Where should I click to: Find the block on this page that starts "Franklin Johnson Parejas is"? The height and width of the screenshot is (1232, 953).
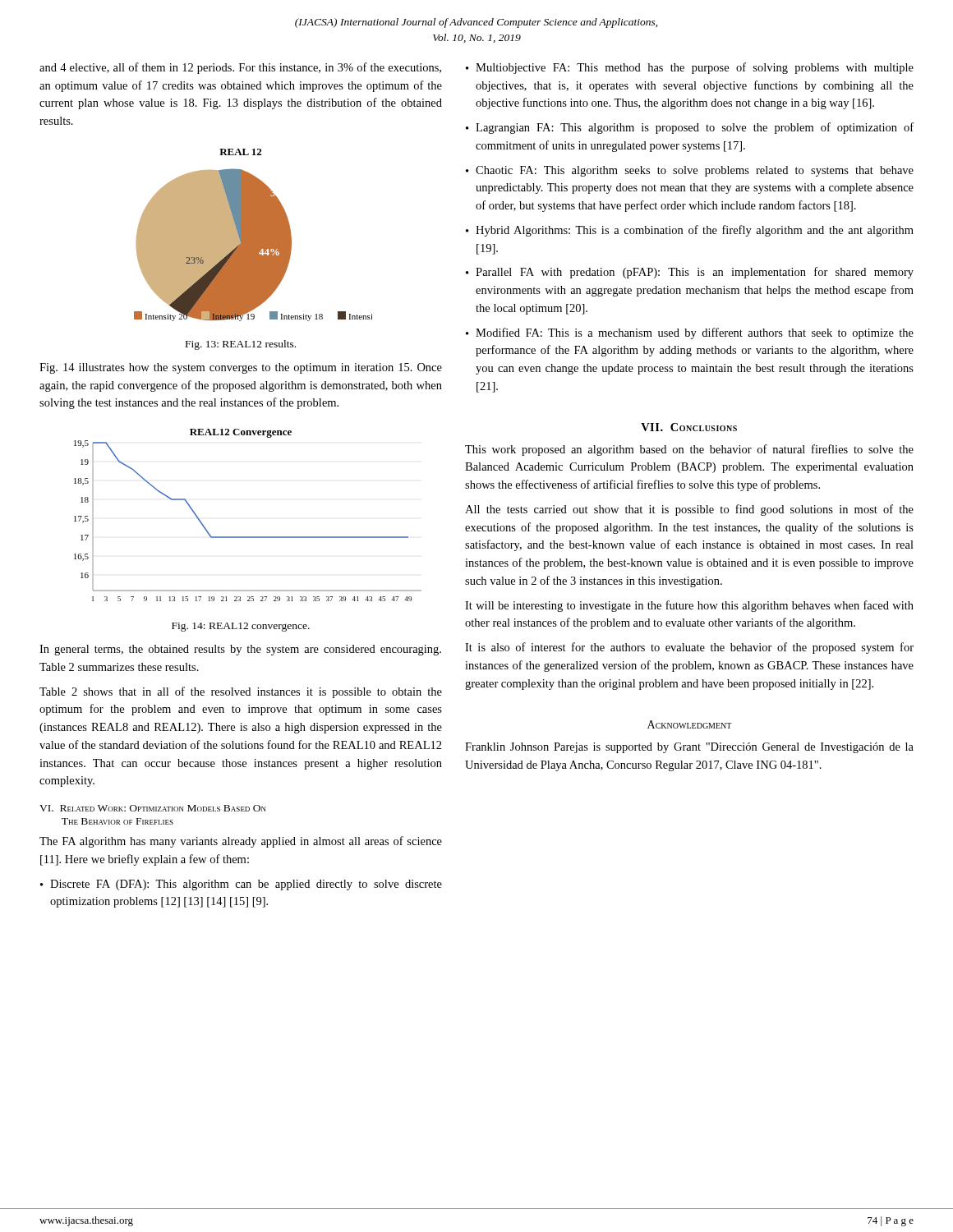689,756
